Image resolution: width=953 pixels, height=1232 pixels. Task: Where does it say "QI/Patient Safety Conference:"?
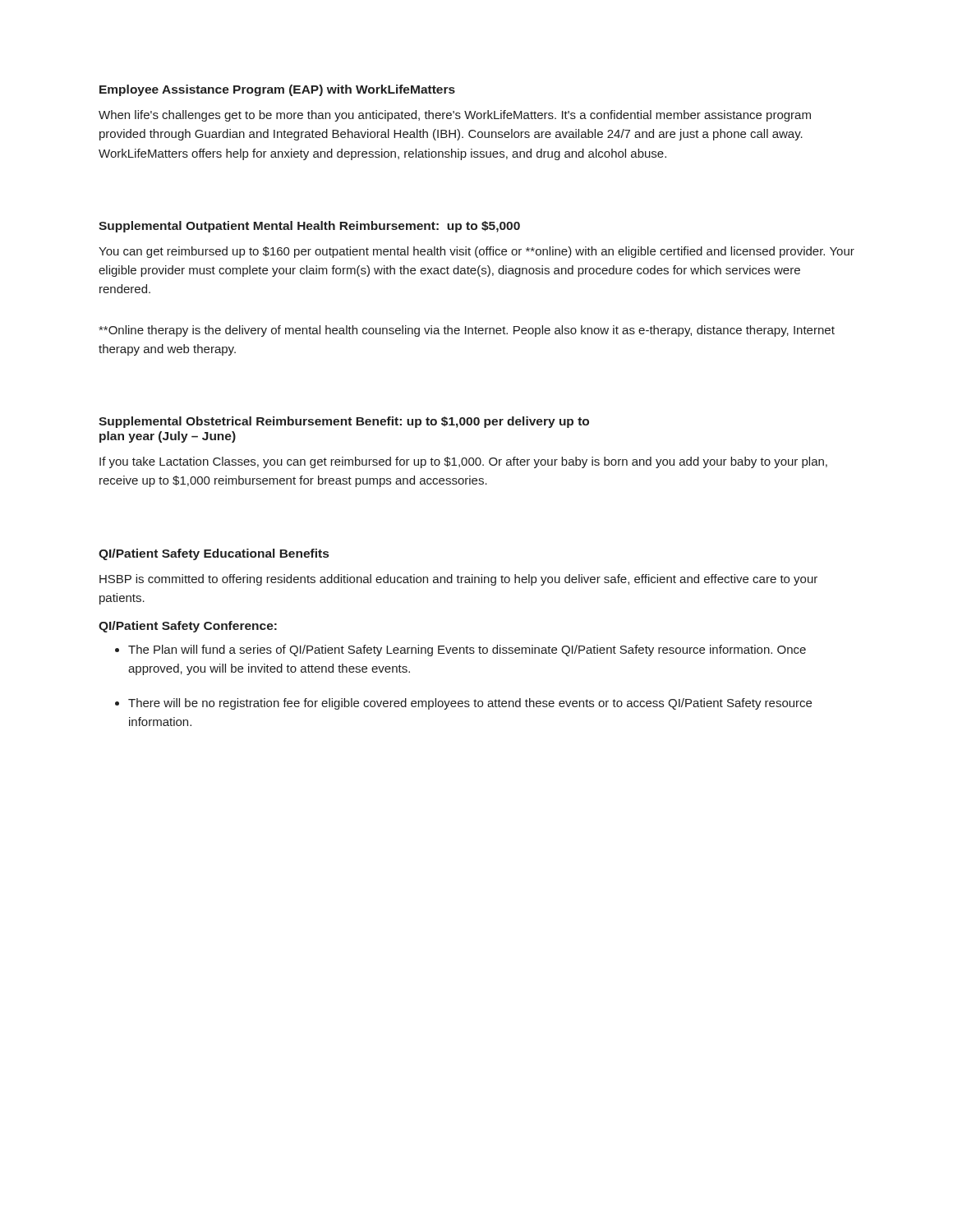pyautogui.click(x=188, y=625)
